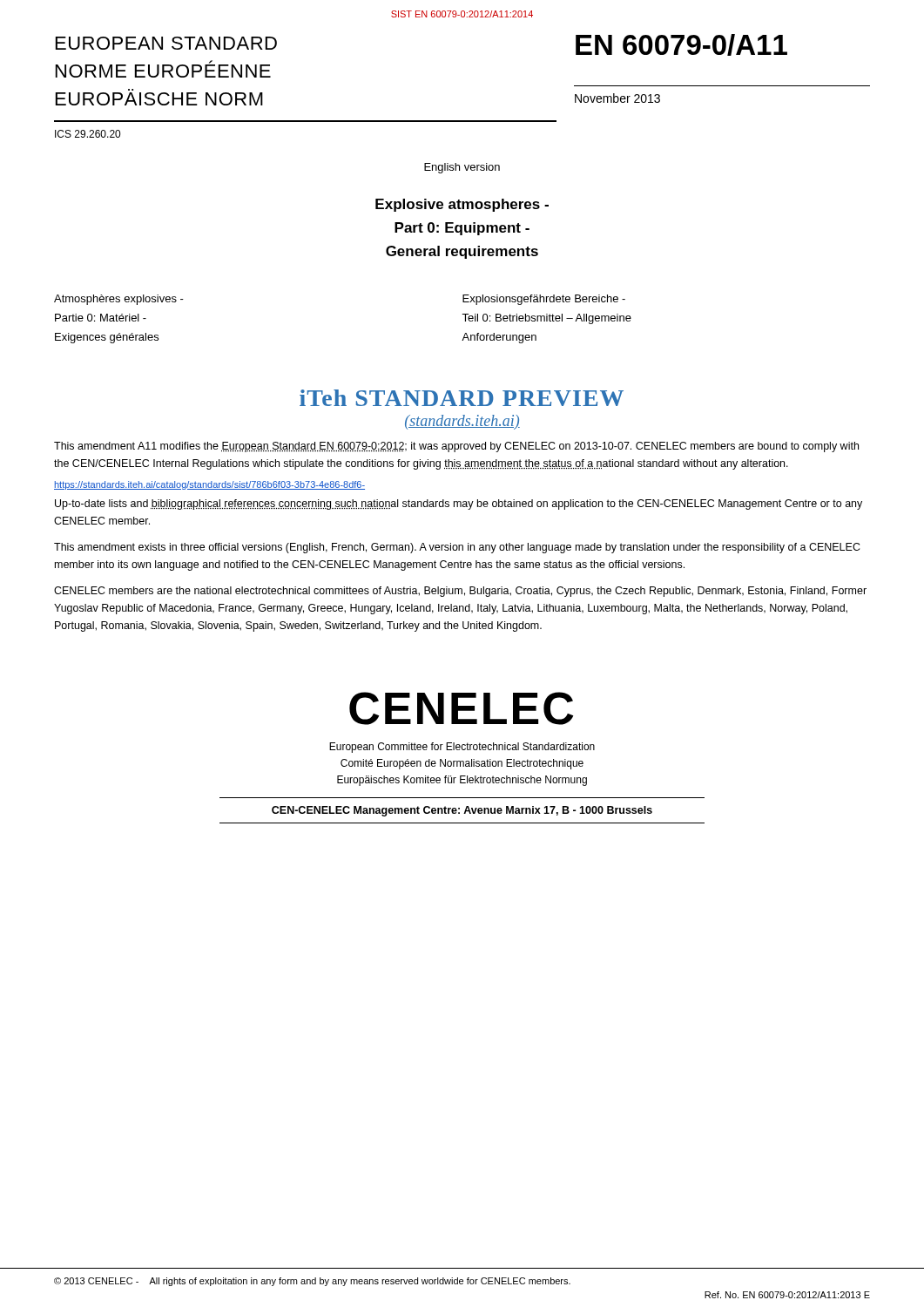This screenshot has height=1307, width=924.
Task: Navigate to the text block starting "This amendment exists in"
Action: pyautogui.click(x=457, y=555)
